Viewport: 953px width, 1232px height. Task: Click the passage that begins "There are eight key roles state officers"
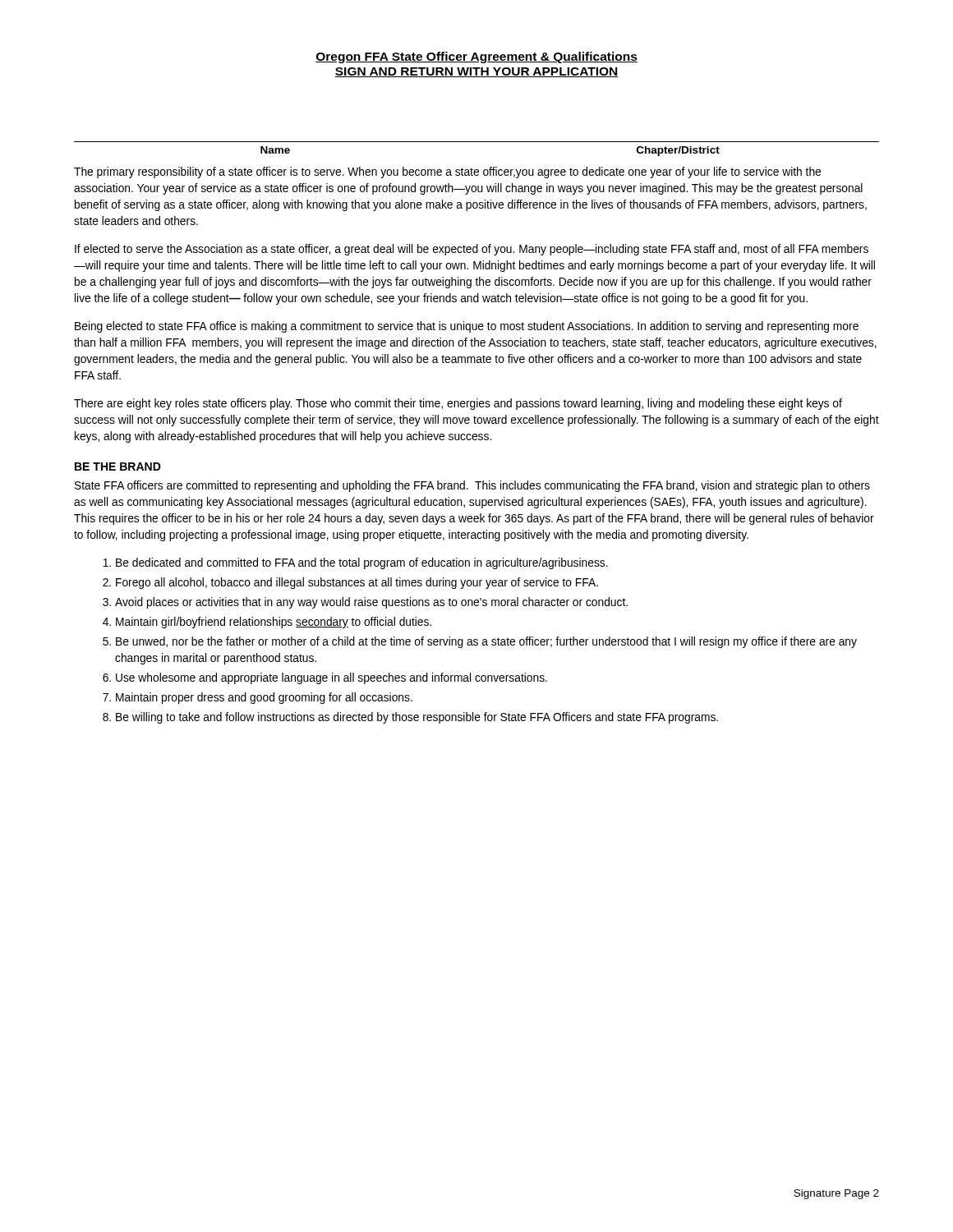476,420
